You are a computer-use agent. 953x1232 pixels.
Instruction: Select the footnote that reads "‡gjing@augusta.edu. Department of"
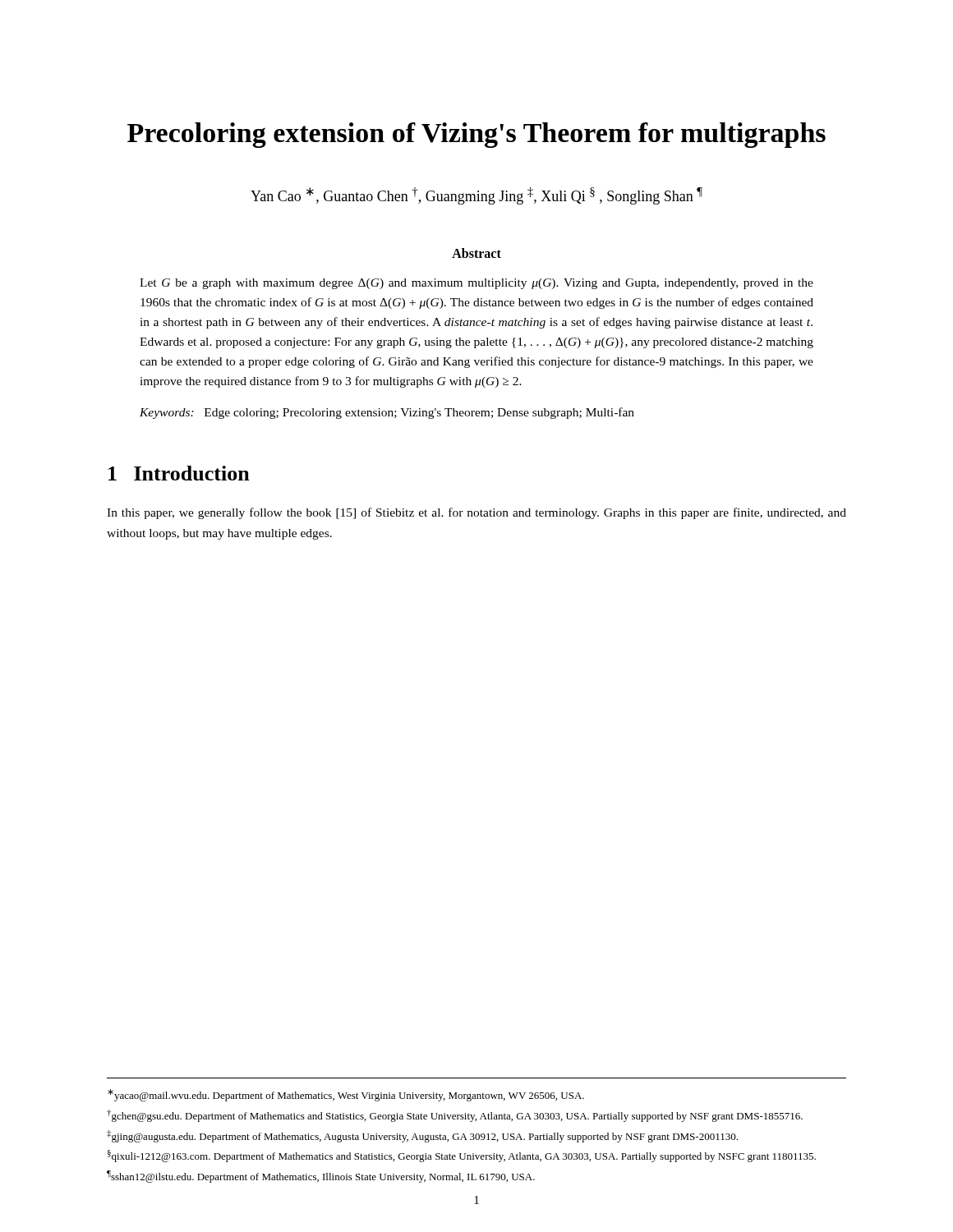click(476, 1135)
